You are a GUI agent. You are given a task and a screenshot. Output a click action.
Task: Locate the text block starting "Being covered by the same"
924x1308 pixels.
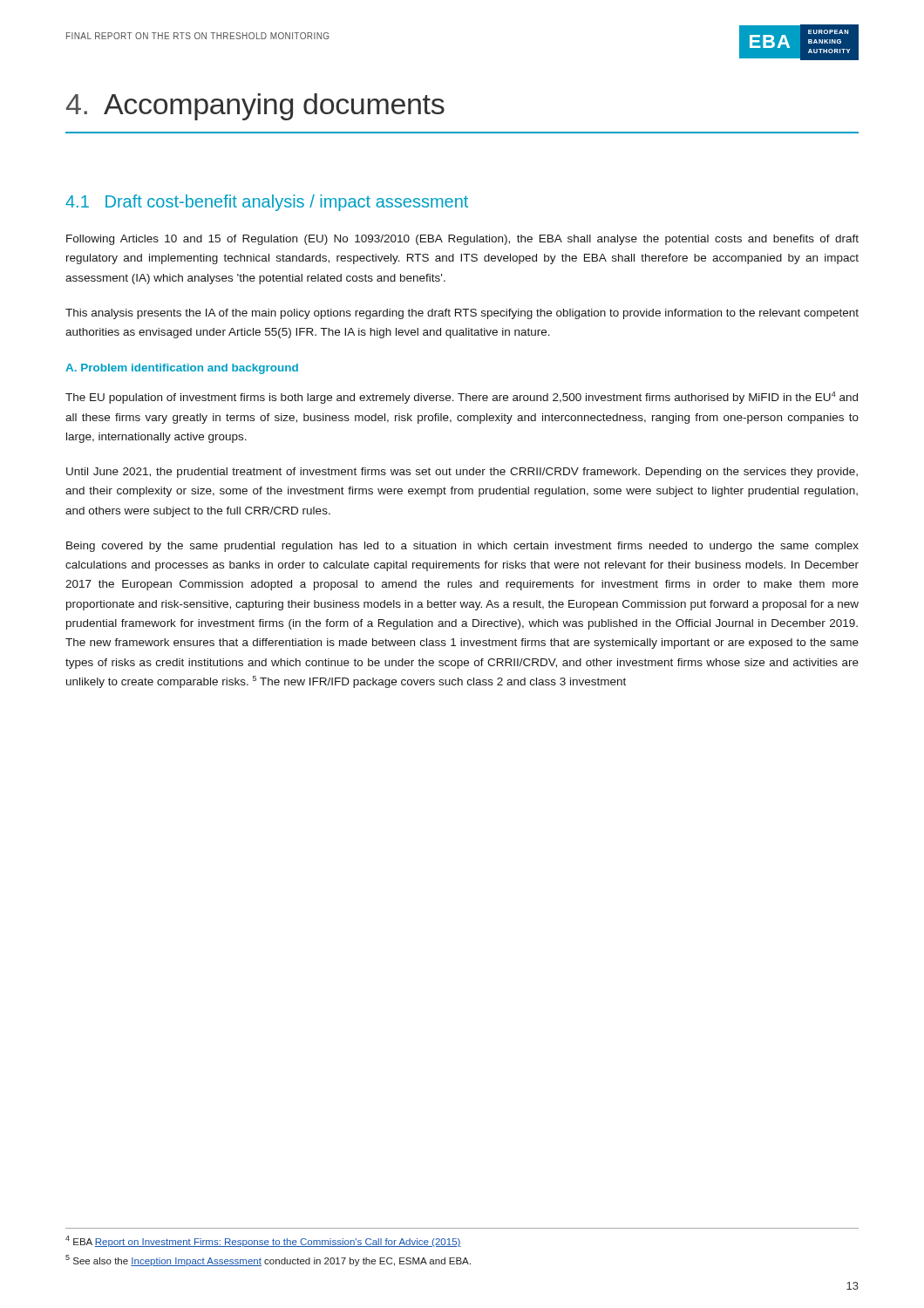coord(462,613)
